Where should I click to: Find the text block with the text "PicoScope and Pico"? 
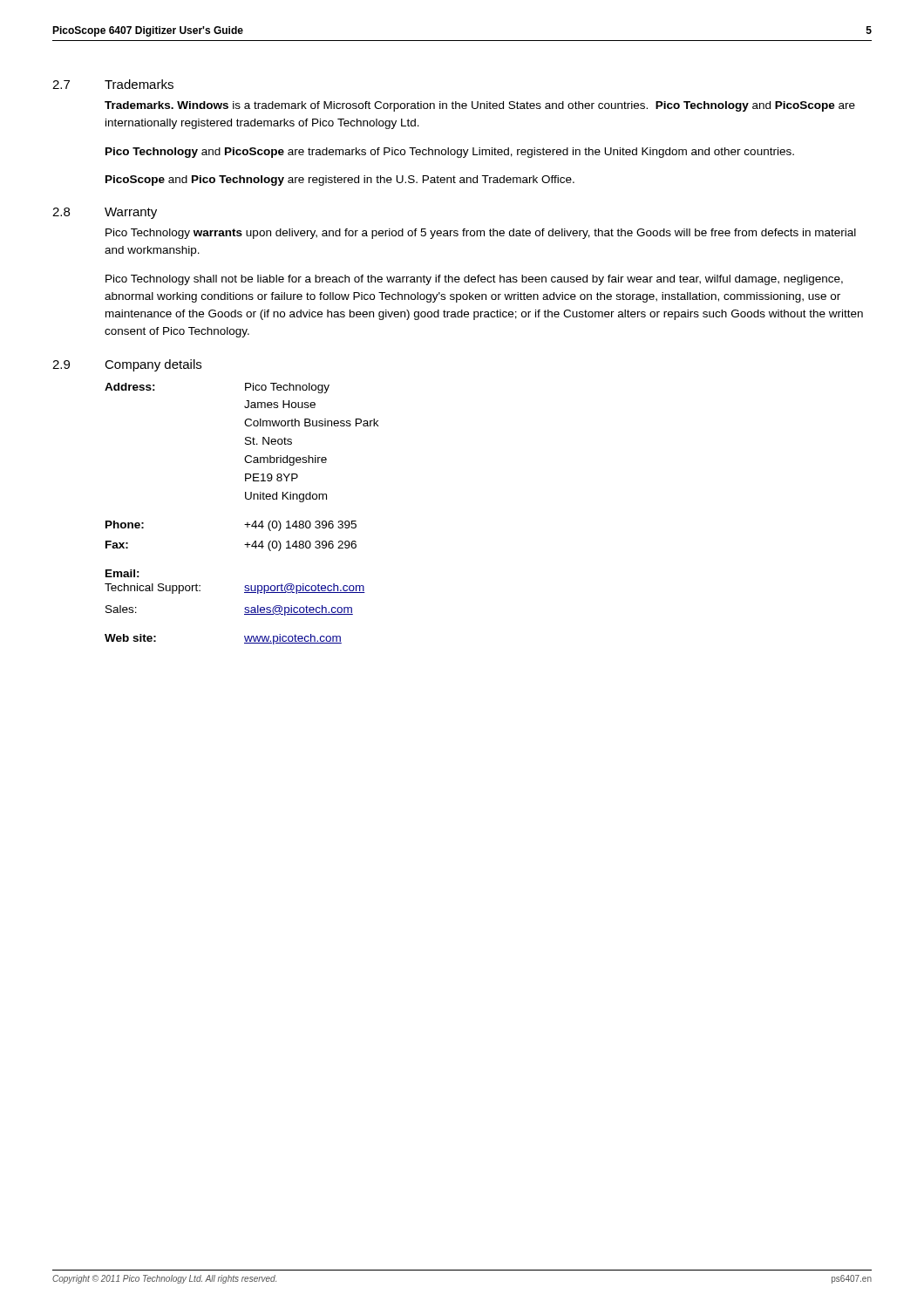(340, 179)
